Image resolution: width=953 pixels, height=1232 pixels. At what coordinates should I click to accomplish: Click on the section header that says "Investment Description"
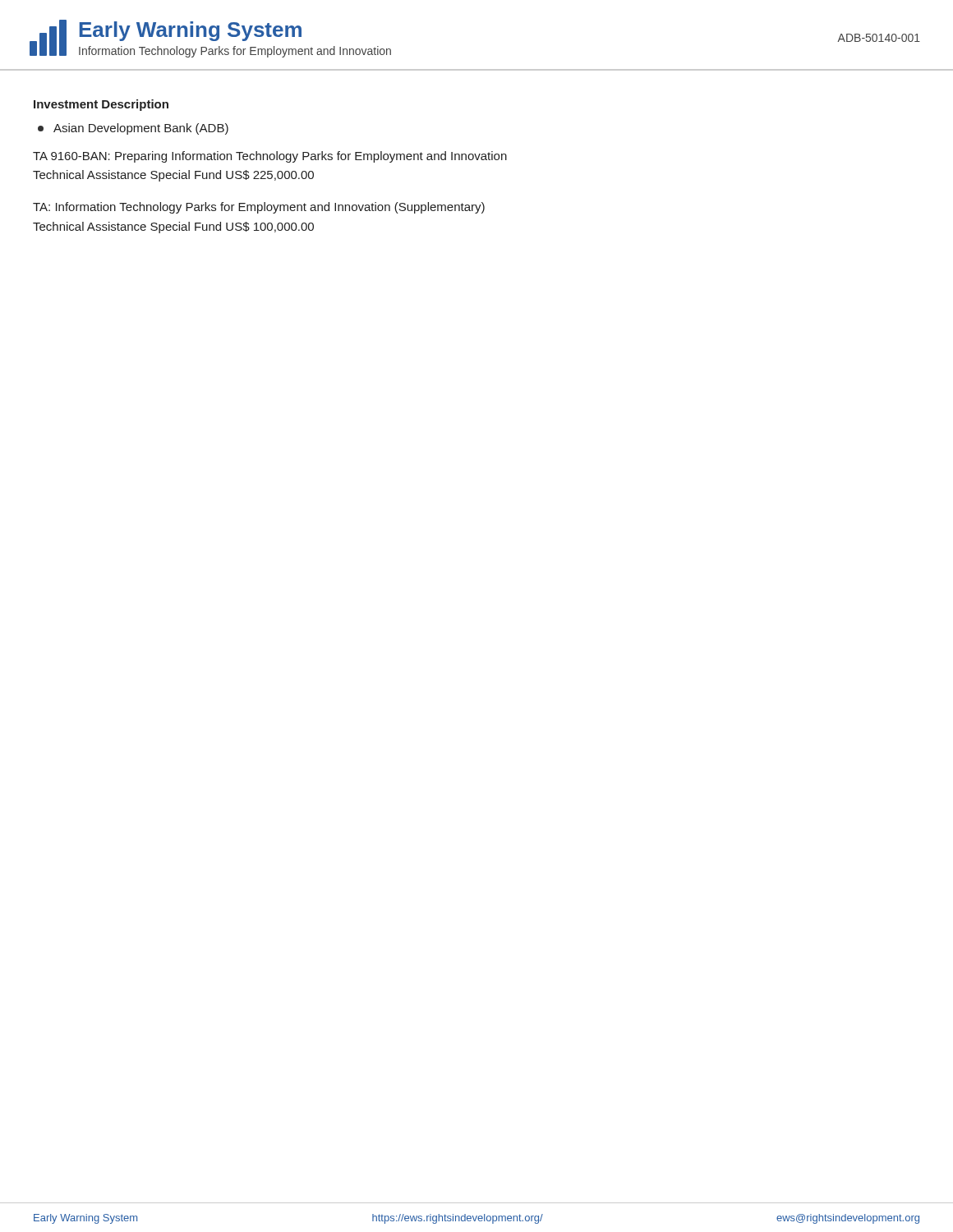pyautogui.click(x=101, y=104)
